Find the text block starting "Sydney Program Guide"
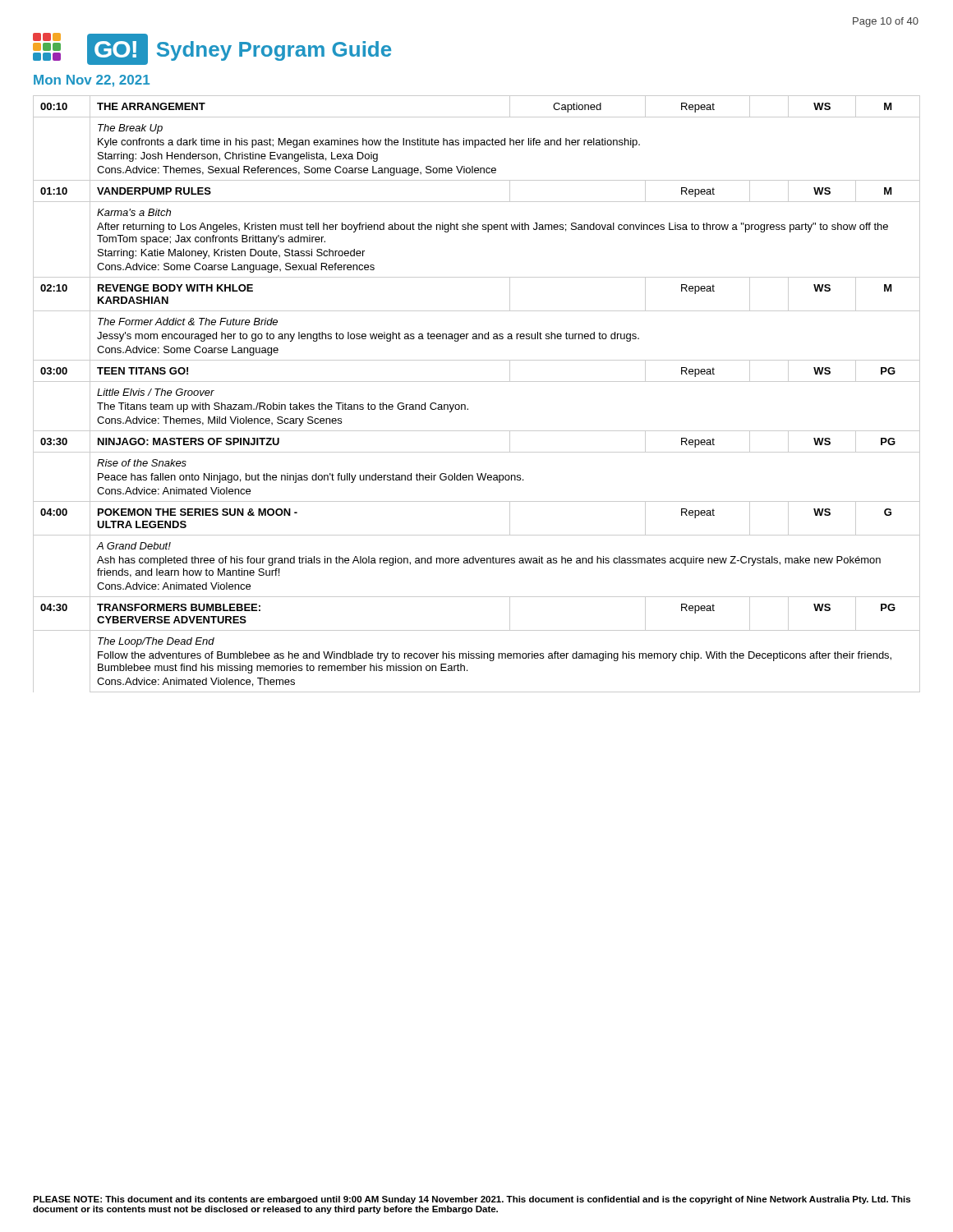The width and height of the screenshot is (953, 1232). (274, 49)
